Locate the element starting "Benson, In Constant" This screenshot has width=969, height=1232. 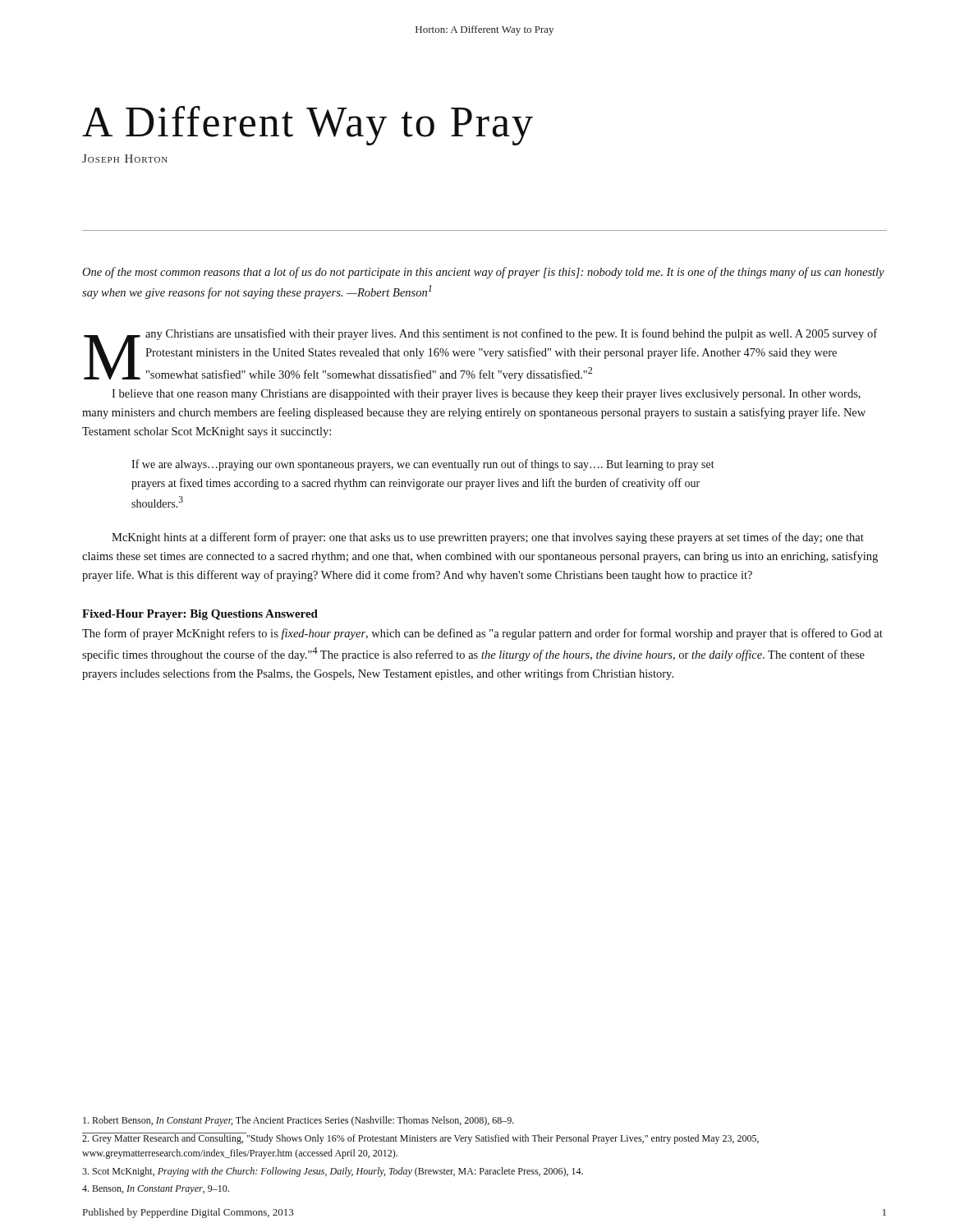(156, 1189)
